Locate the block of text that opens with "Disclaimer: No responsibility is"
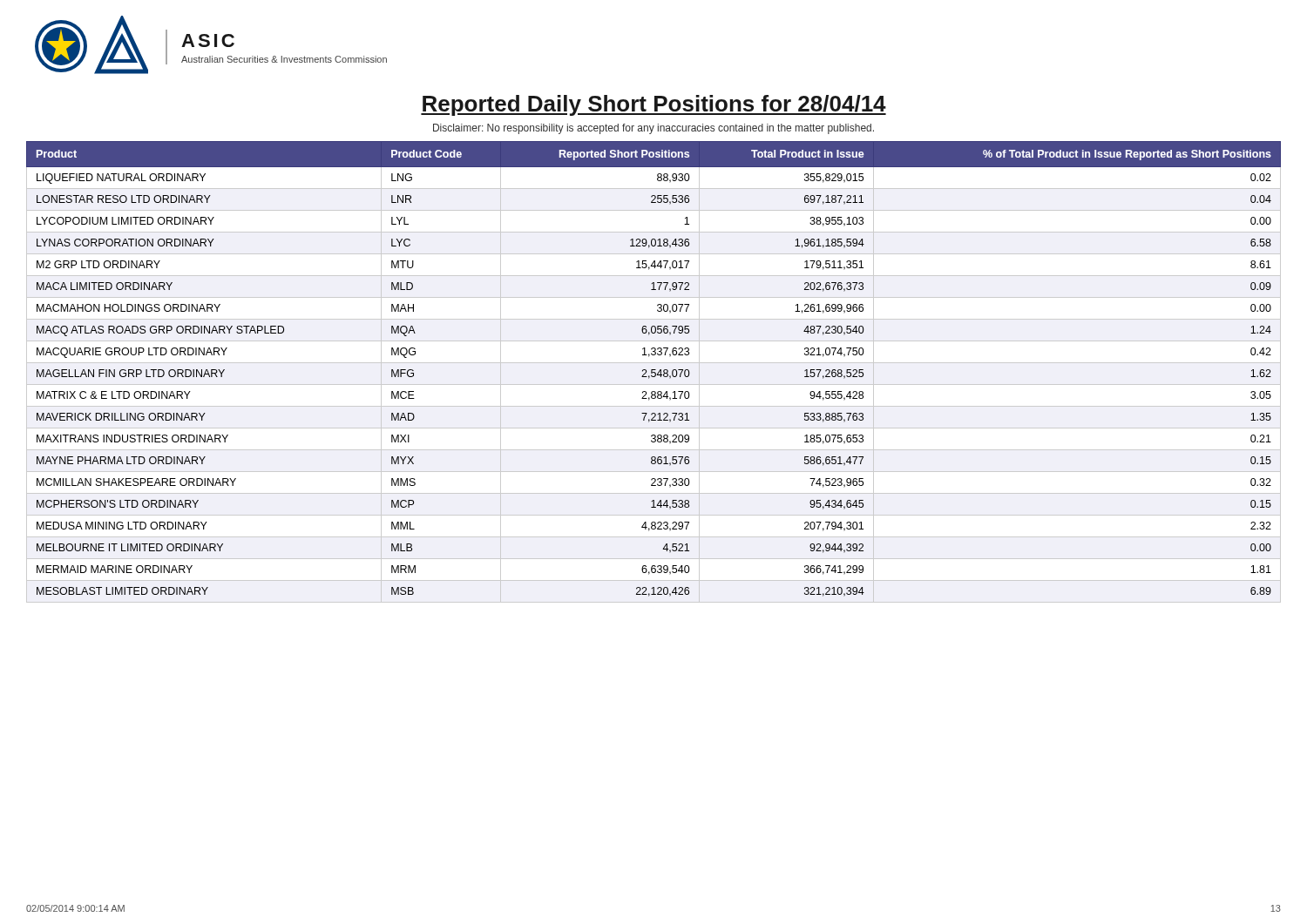 (x=654, y=128)
